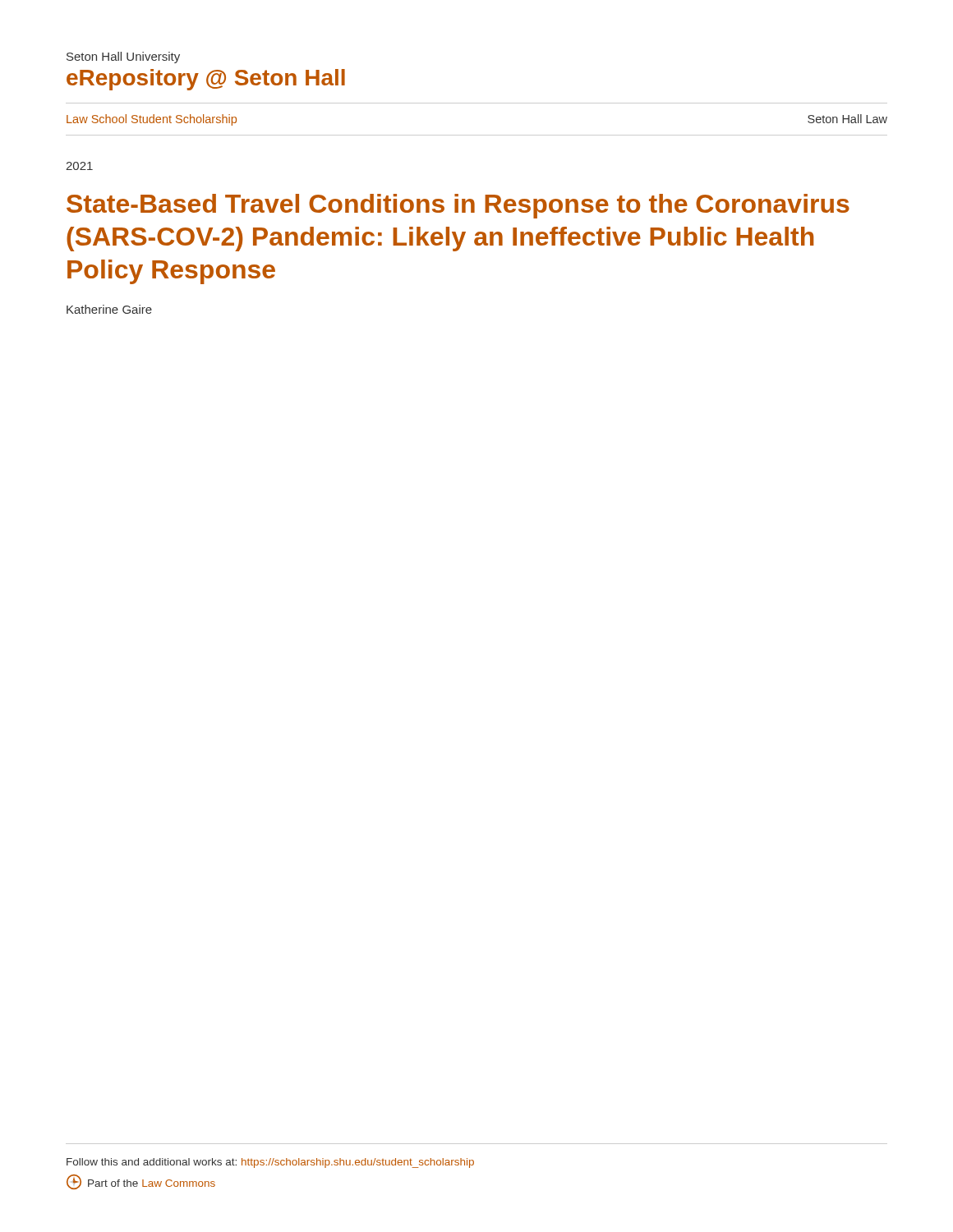The width and height of the screenshot is (953, 1232).
Task: Find the text that says "Part of the Law Commons"
Action: click(141, 1182)
